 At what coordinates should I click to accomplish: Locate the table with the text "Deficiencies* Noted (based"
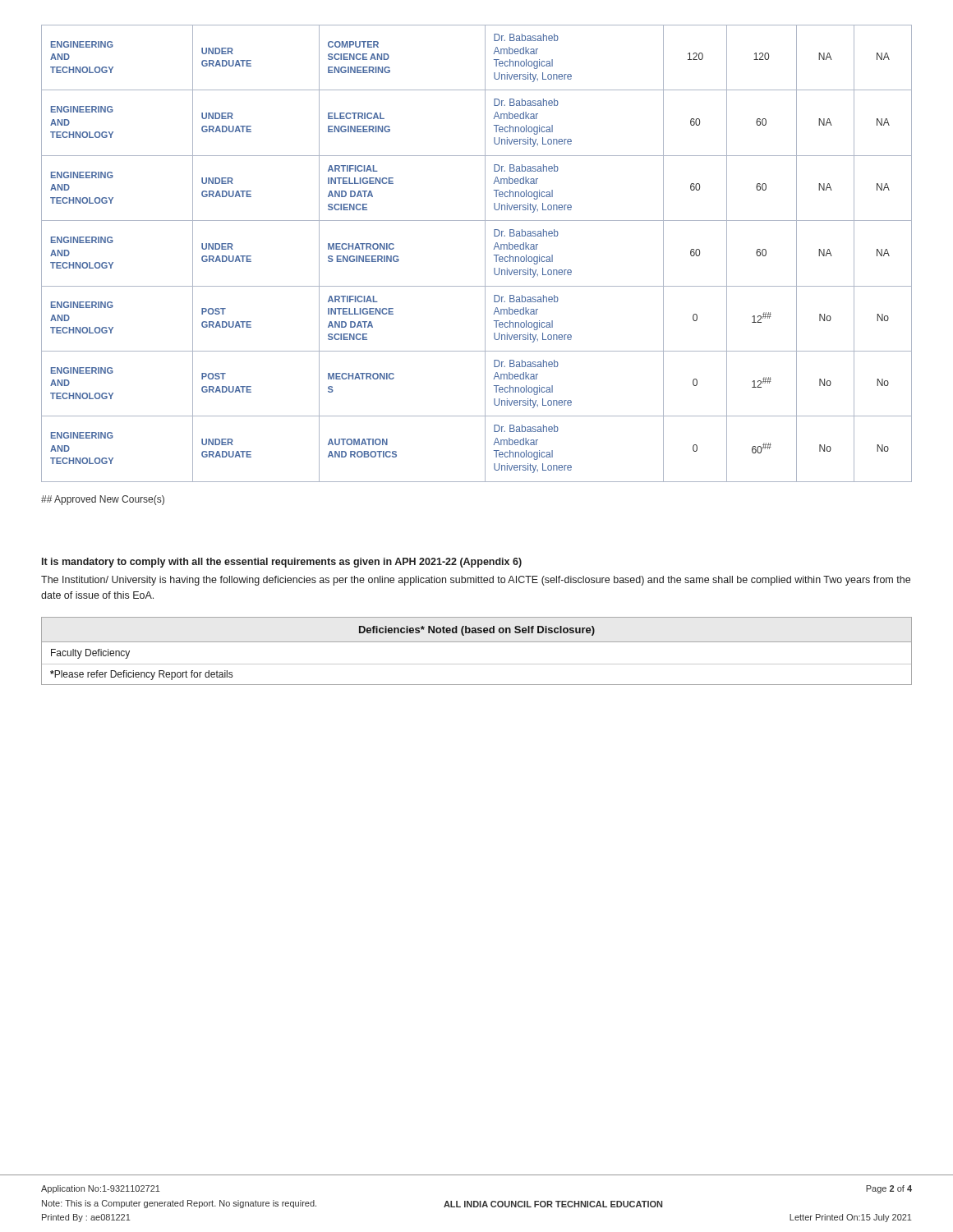[x=476, y=651]
